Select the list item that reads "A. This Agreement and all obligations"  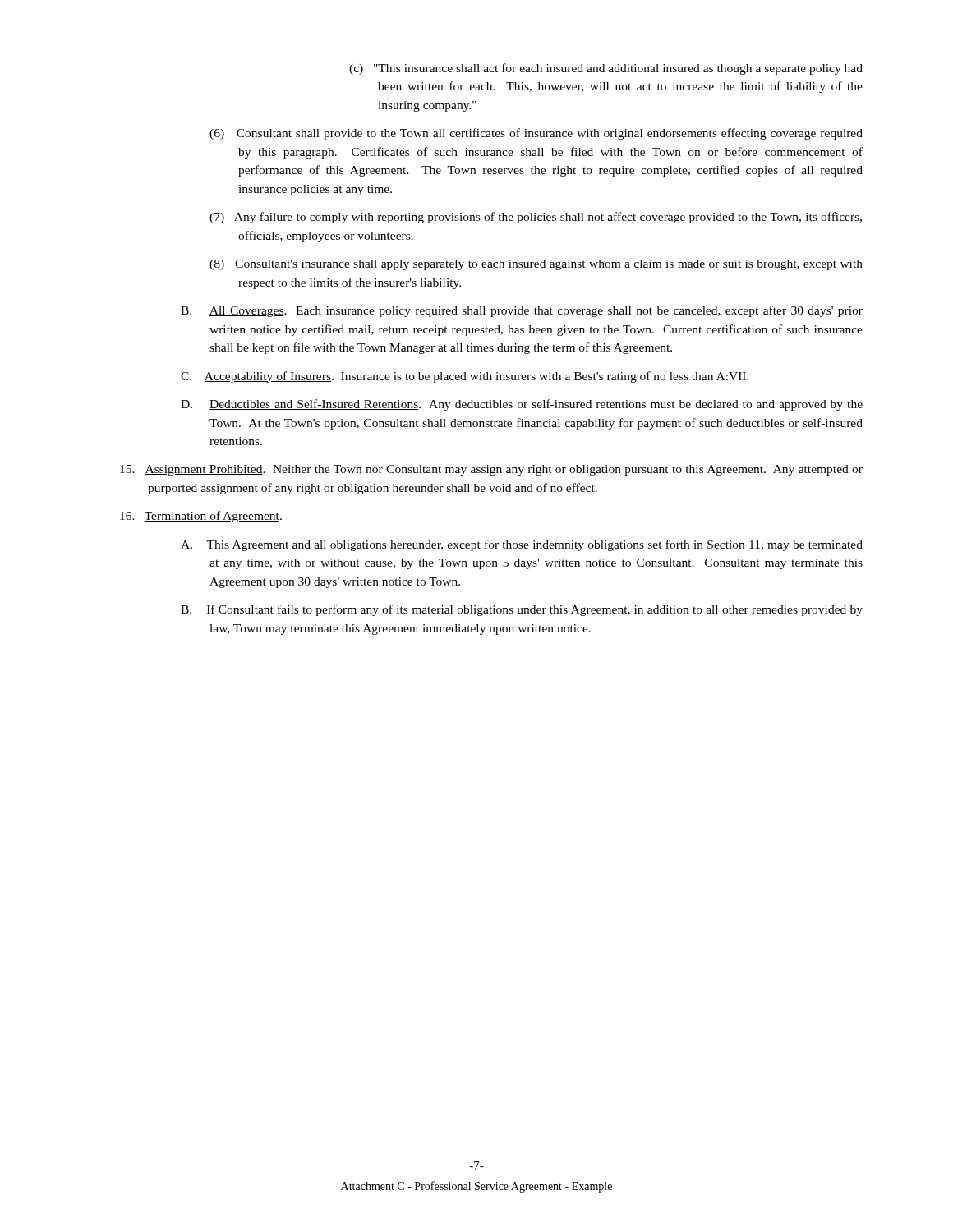pyautogui.click(x=476, y=563)
